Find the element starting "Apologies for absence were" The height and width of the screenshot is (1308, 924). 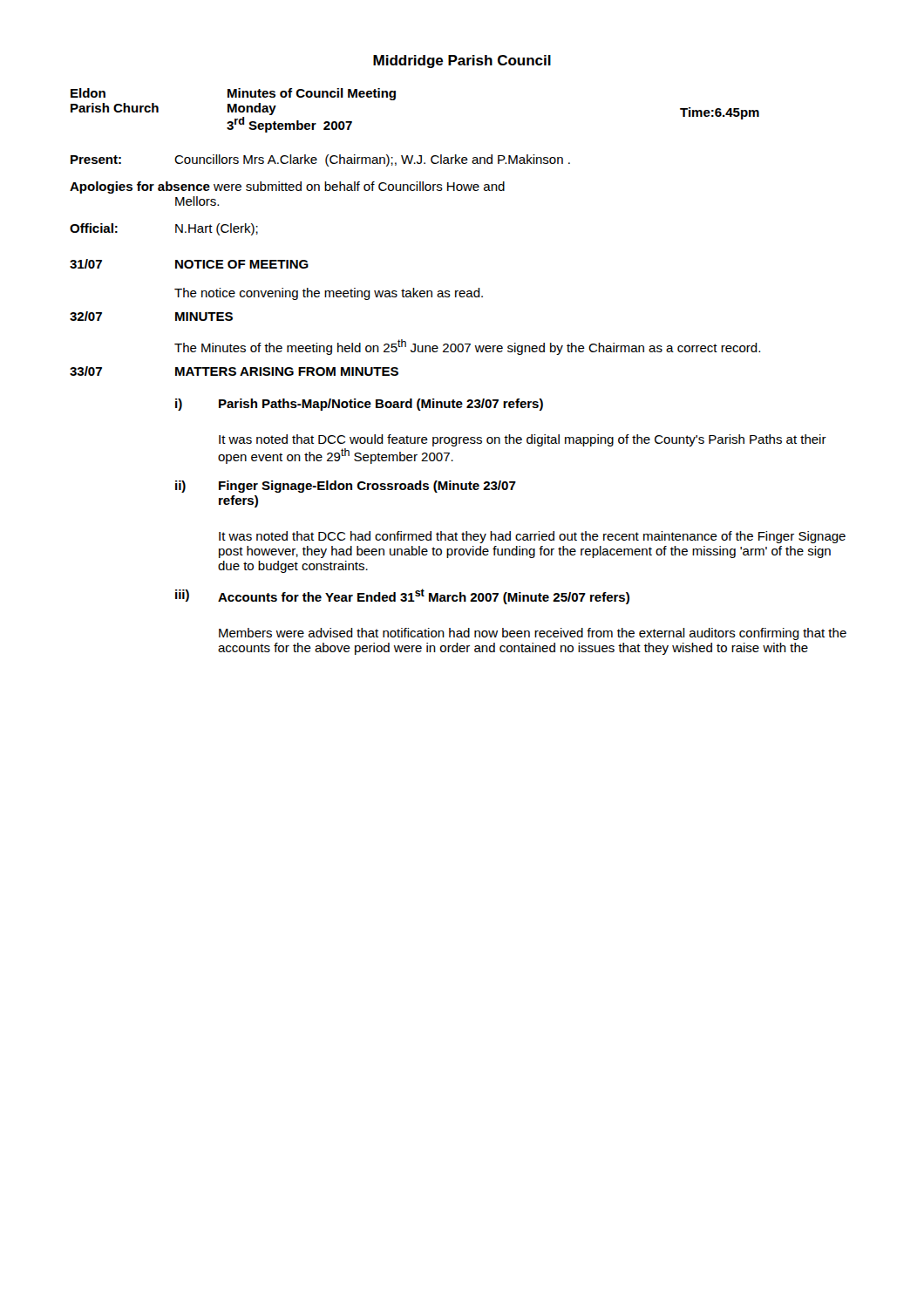tap(287, 194)
